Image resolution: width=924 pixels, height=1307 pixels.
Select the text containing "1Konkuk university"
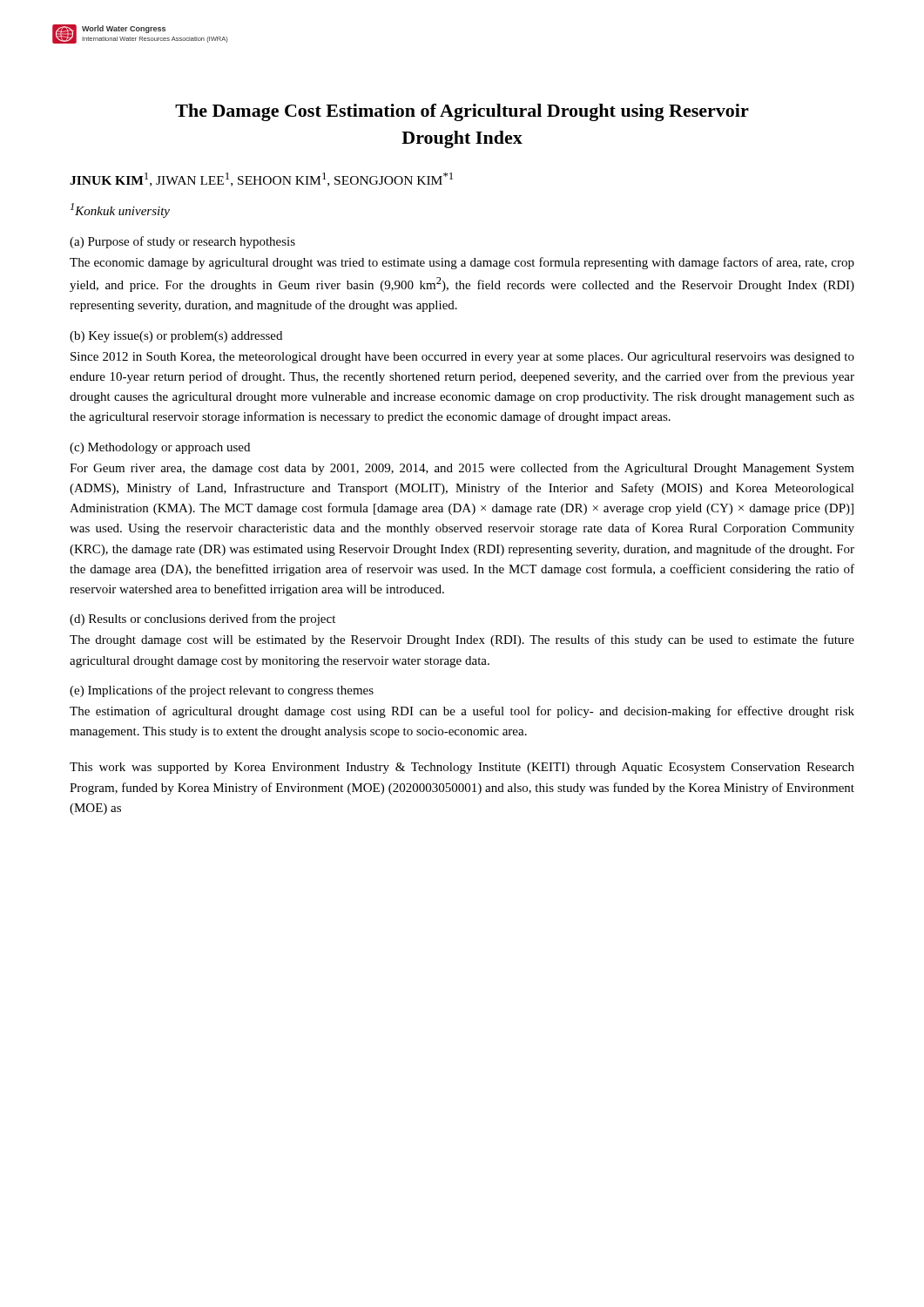click(120, 209)
